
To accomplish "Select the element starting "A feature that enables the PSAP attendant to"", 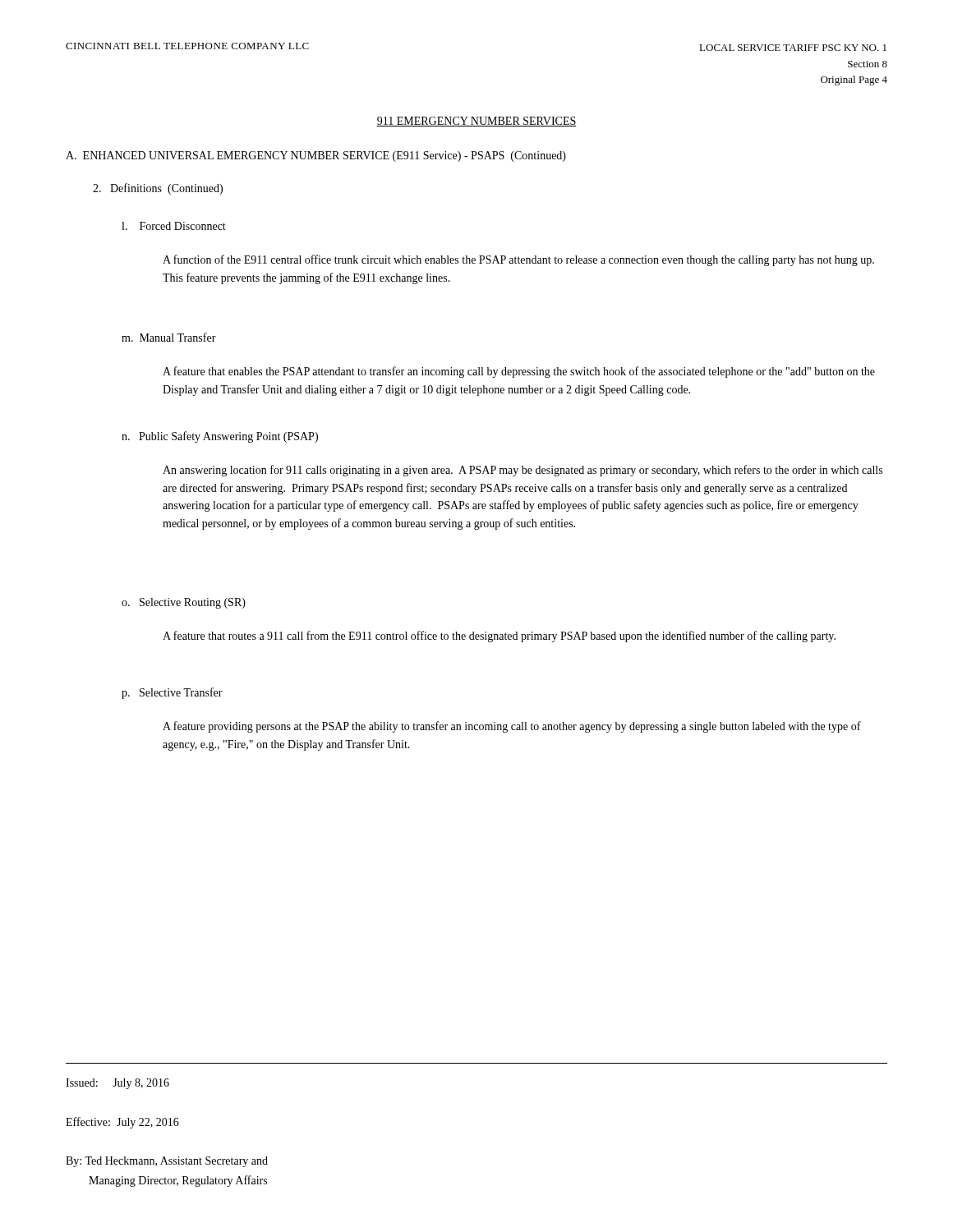I will pos(519,381).
